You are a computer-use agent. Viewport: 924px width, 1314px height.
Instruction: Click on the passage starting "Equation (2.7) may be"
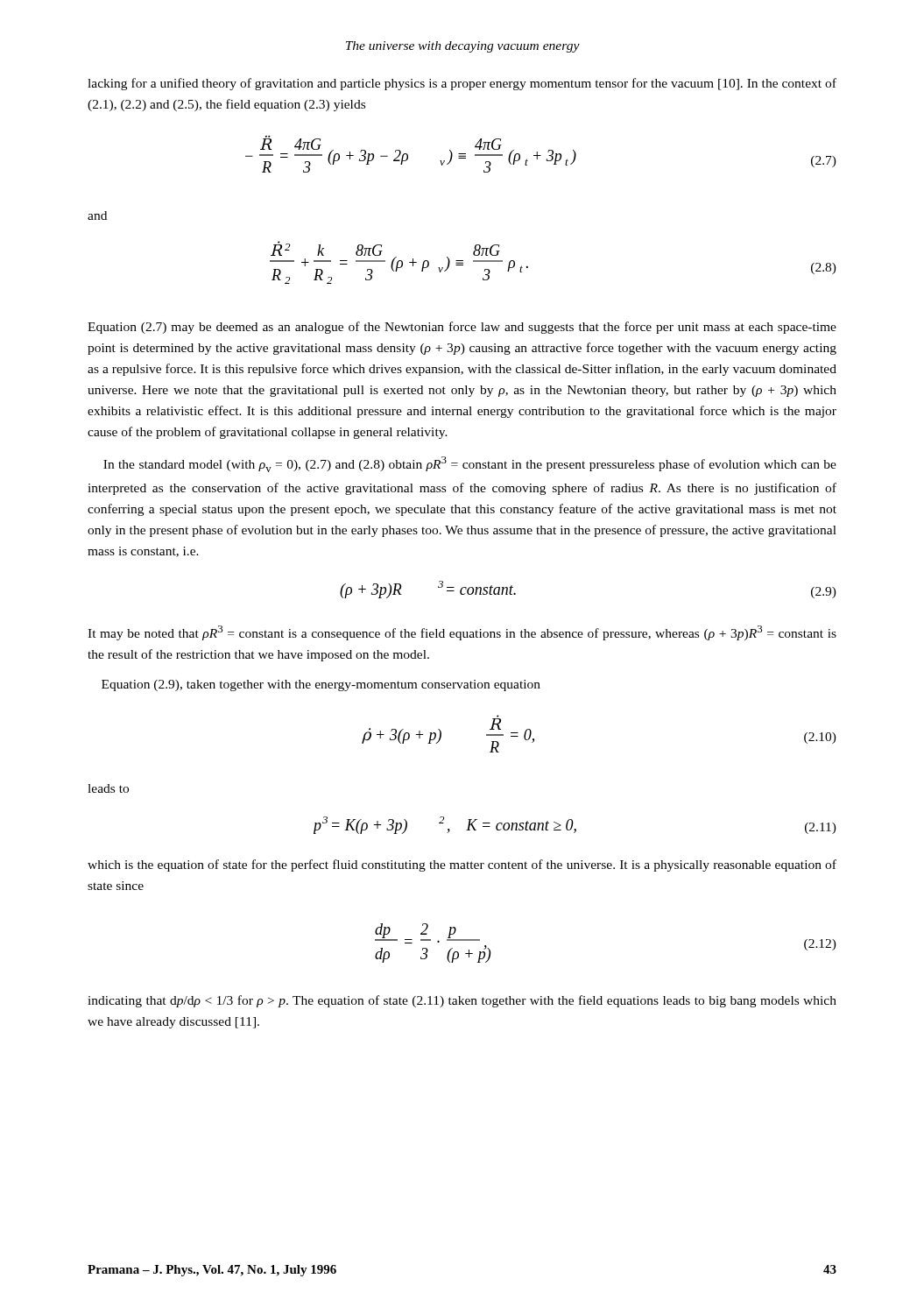pos(462,378)
